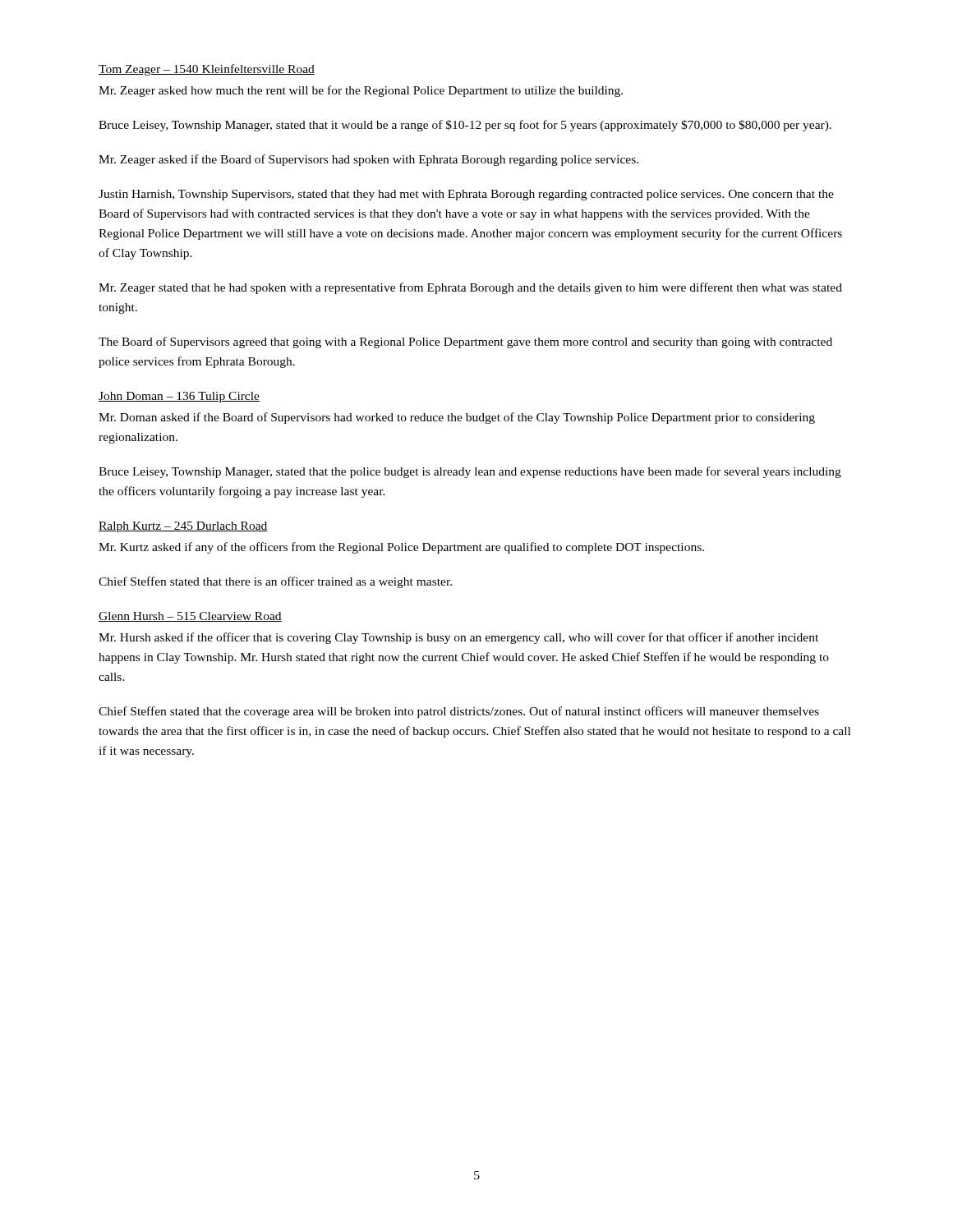This screenshot has width=953, height=1232.
Task: Click on the region starting "Mr. Zeager stated"
Action: click(x=470, y=297)
